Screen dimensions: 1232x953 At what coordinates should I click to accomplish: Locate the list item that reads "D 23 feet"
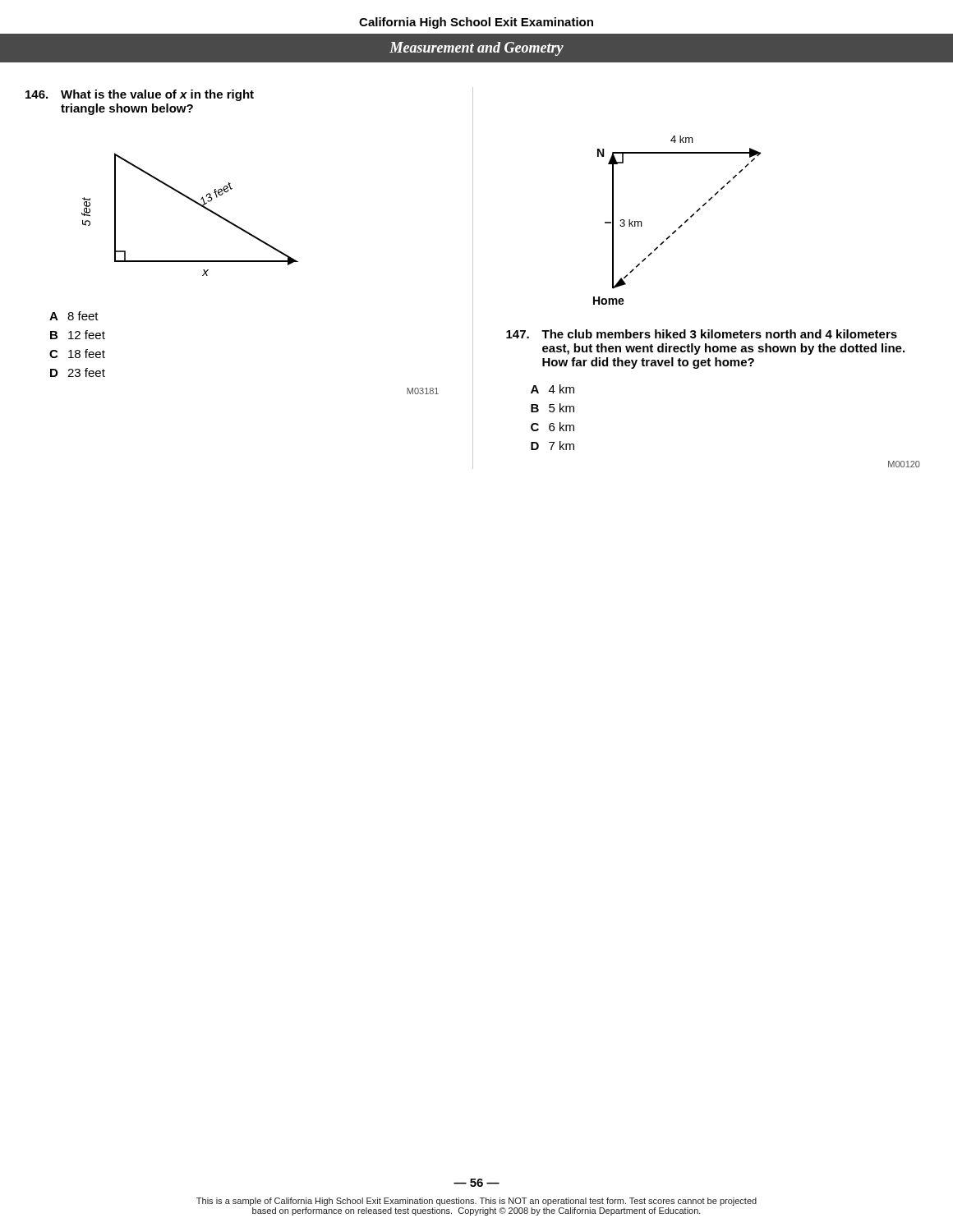point(77,372)
